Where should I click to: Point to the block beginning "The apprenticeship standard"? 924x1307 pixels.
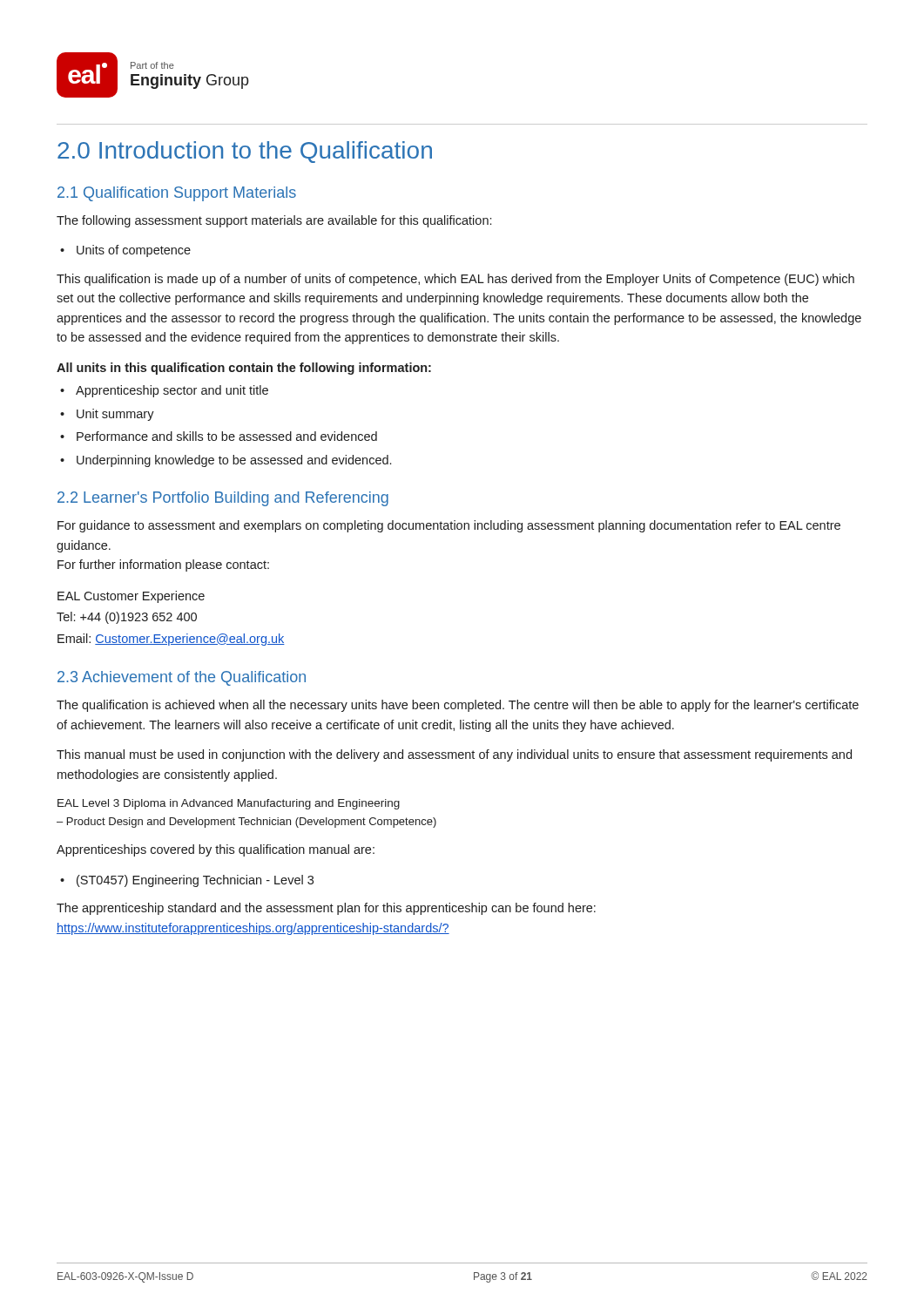click(x=327, y=918)
